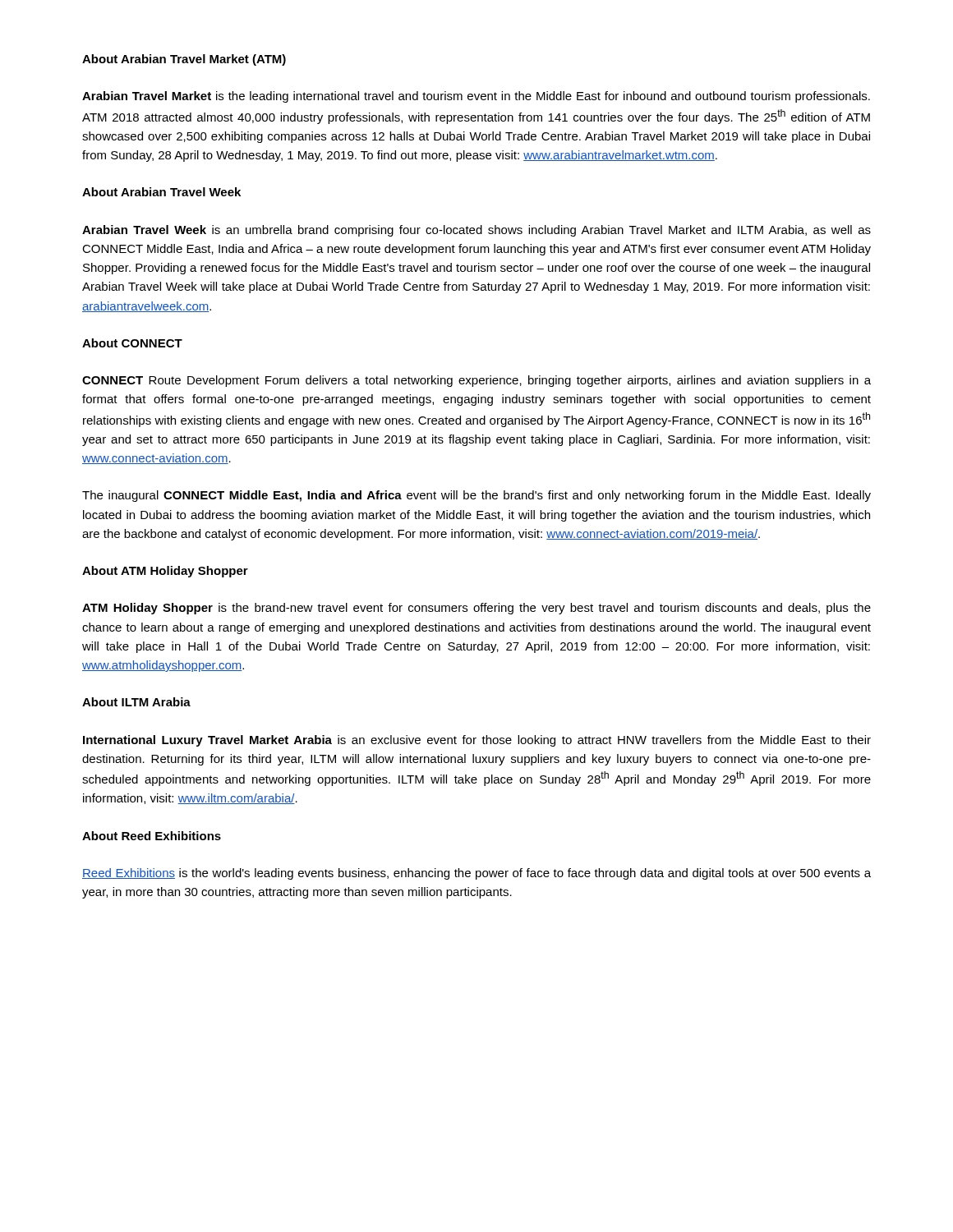Select the block starting "The inaugural CONNECT"
Viewport: 953px width, 1232px height.
pyautogui.click(x=476, y=514)
